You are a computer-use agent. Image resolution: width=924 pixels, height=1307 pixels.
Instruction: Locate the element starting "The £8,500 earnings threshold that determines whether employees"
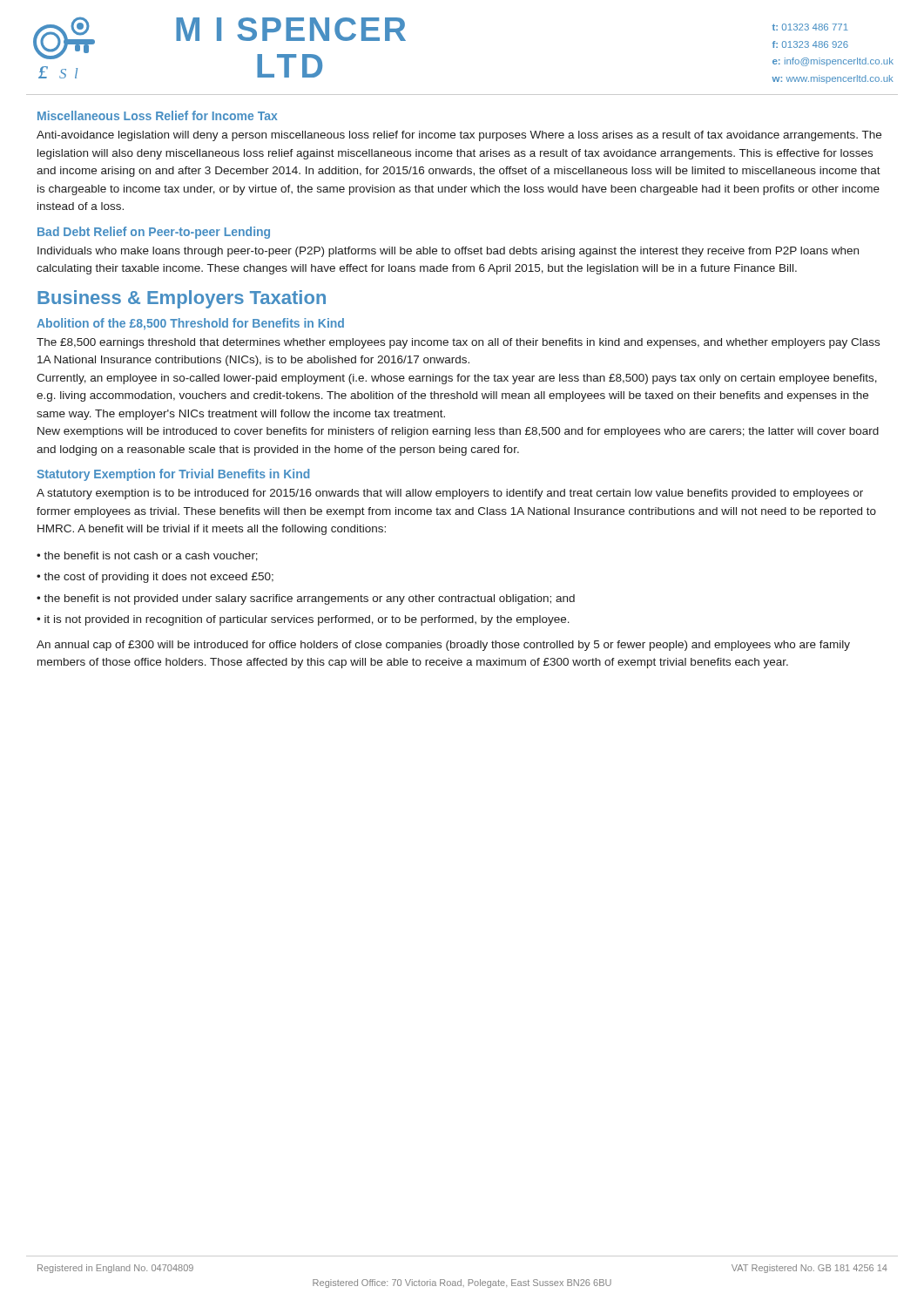tap(458, 395)
